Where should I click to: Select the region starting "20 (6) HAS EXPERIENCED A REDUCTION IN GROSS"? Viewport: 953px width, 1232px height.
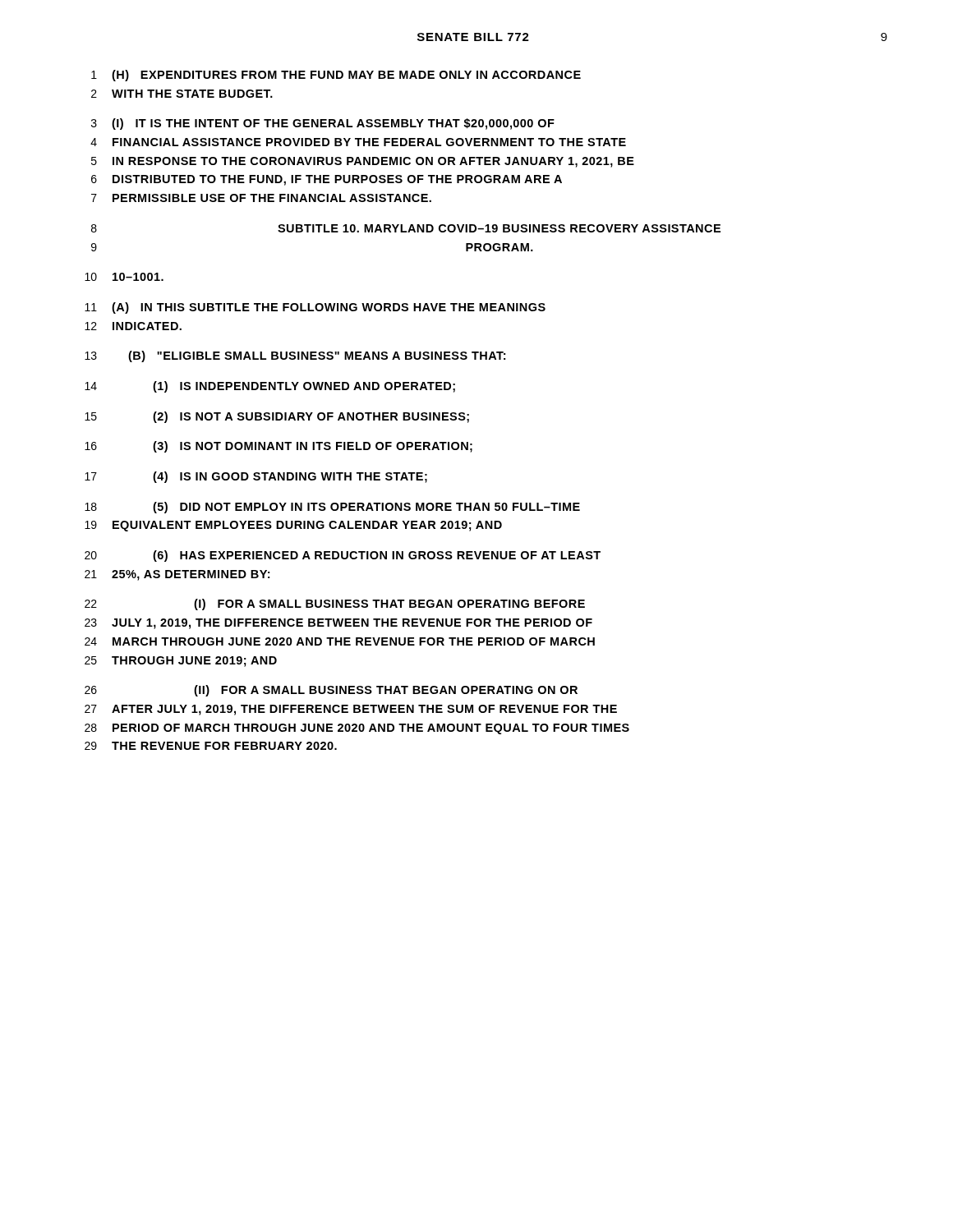(x=476, y=565)
